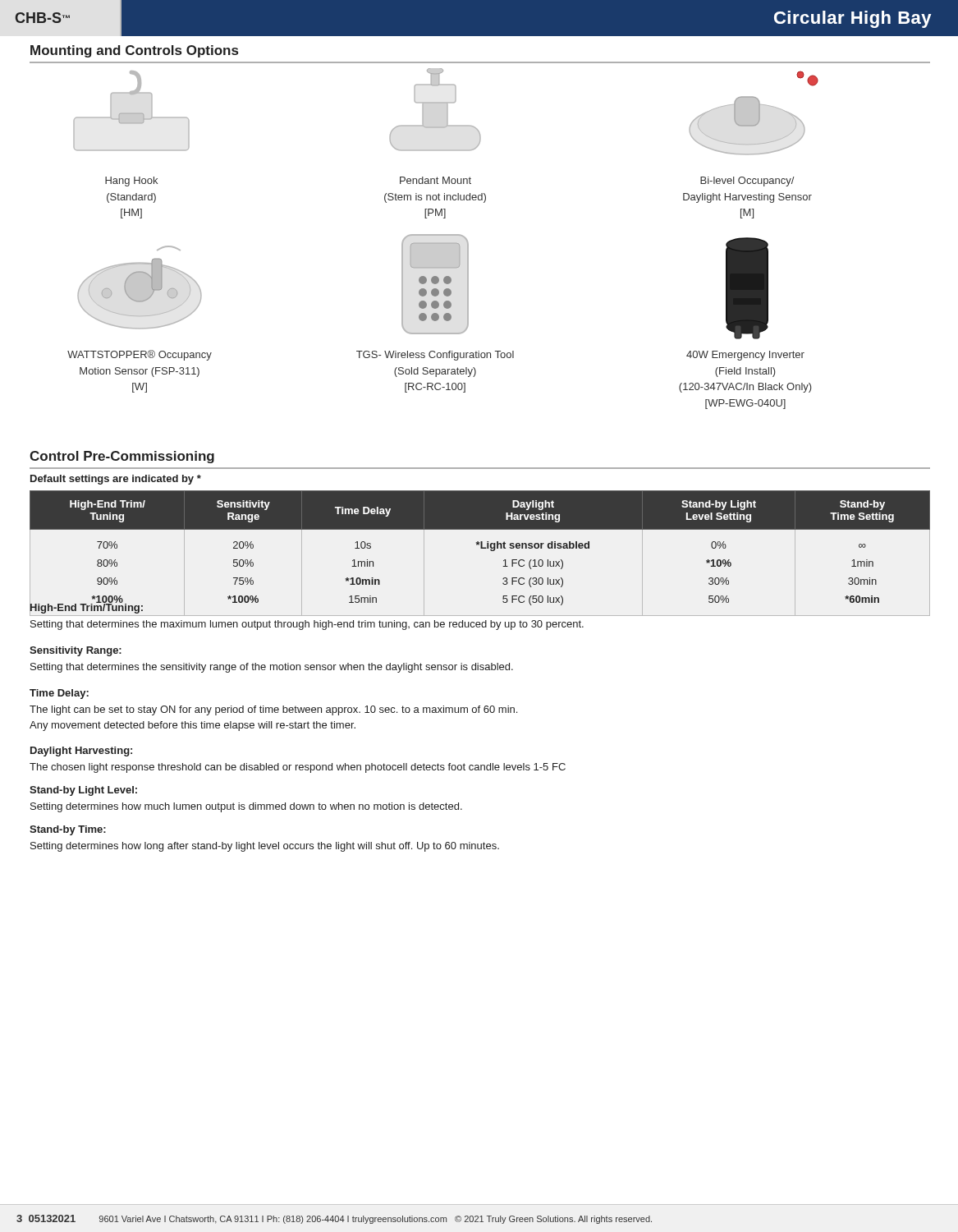Viewport: 958px width, 1232px height.
Task: Point to "Hang Hook(Standard)[HM]"
Action: (131, 196)
